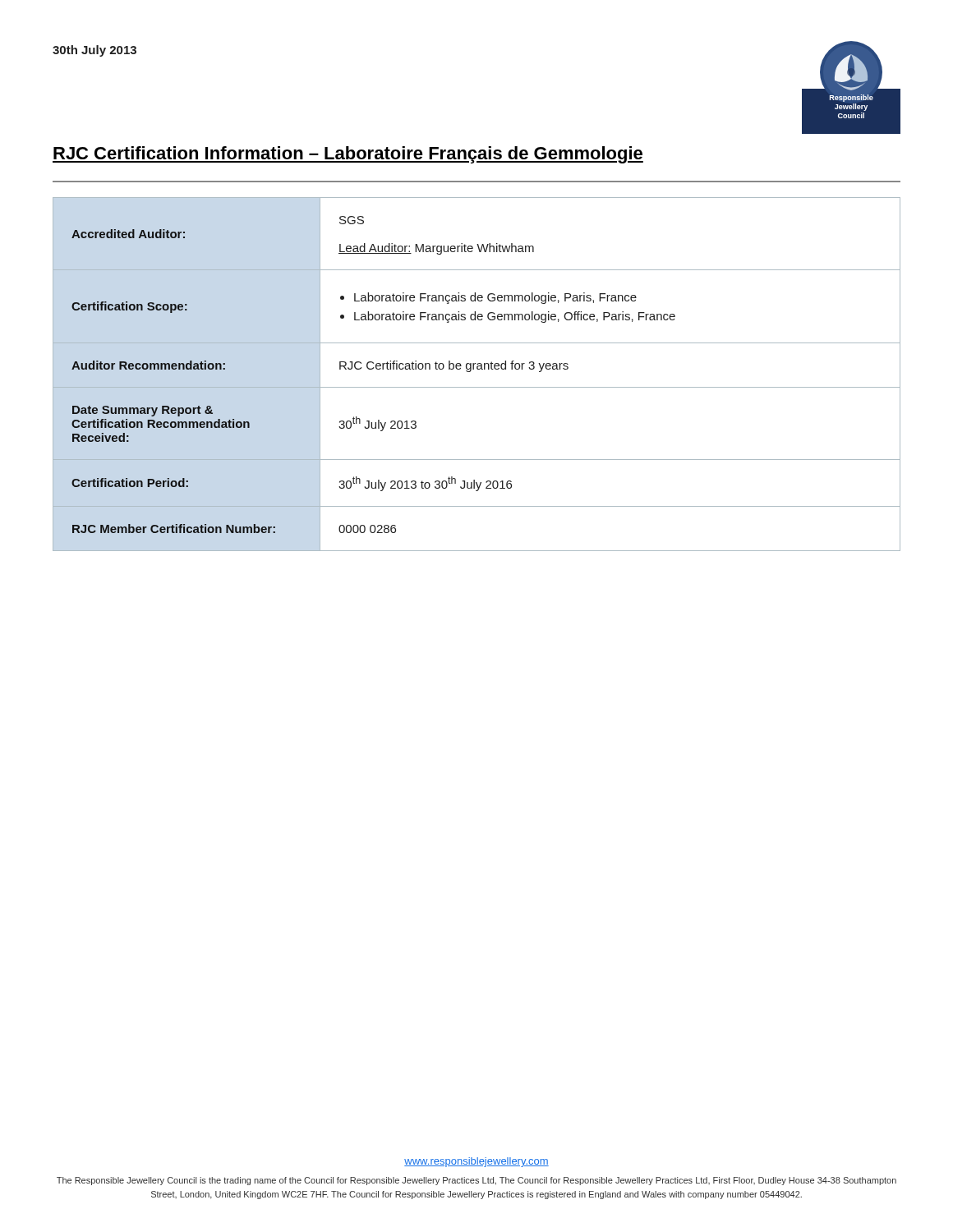Image resolution: width=953 pixels, height=1232 pixels.
Task: Click on the logo
Action: coord(851,87)
